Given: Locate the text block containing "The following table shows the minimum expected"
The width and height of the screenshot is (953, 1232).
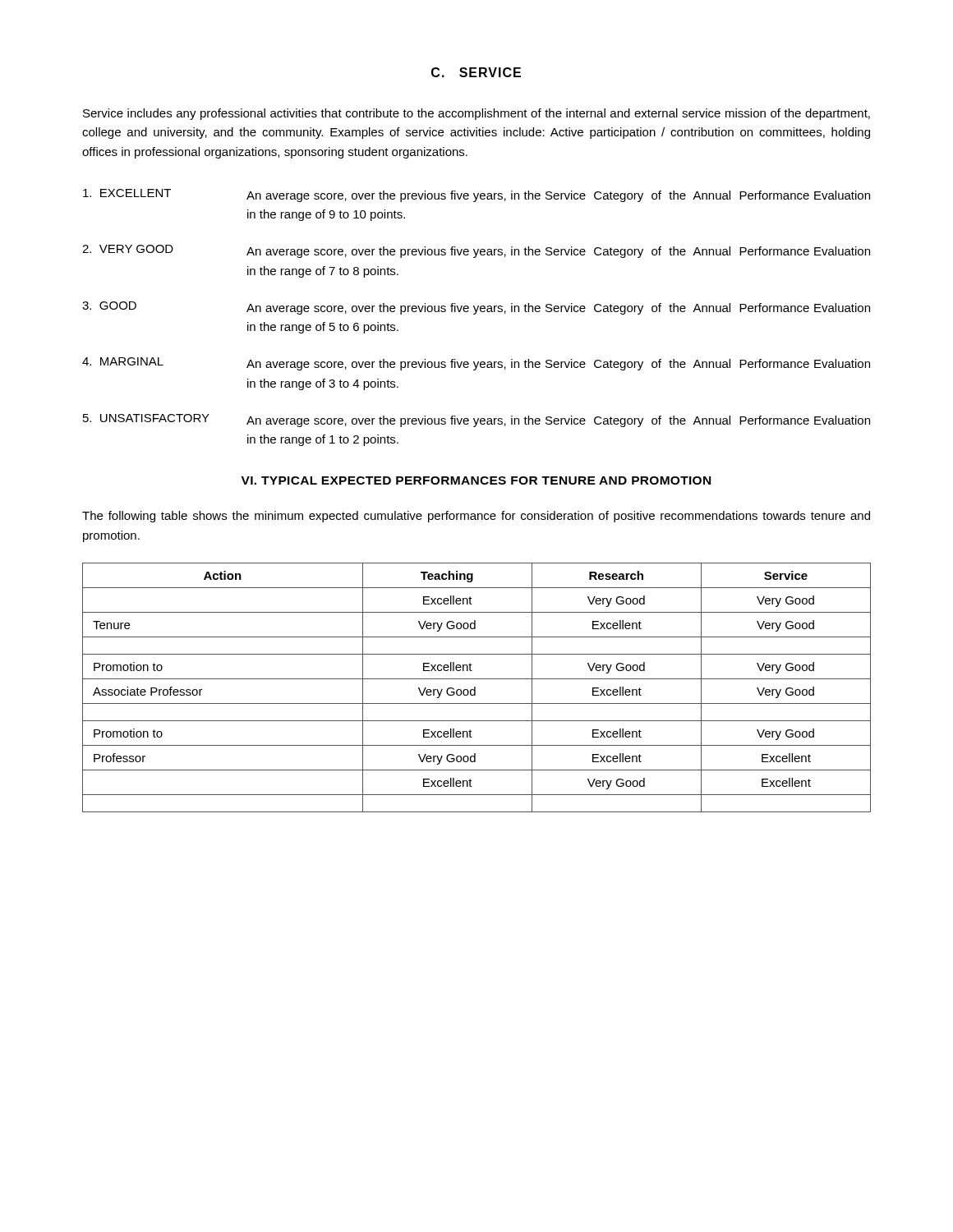Looking at the screenshot, I should point(476,525).
